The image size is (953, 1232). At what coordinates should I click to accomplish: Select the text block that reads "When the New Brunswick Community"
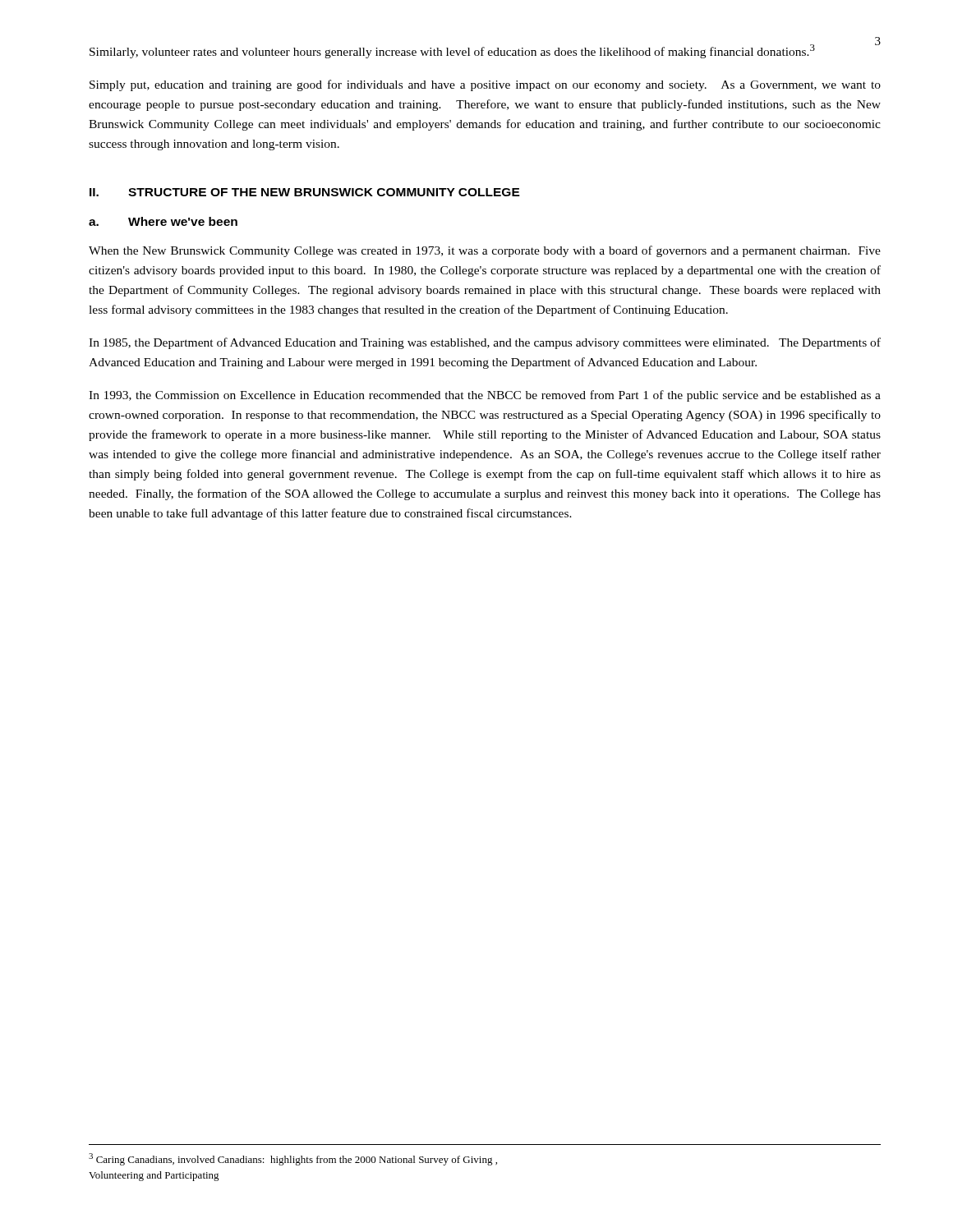coord(485,280)
